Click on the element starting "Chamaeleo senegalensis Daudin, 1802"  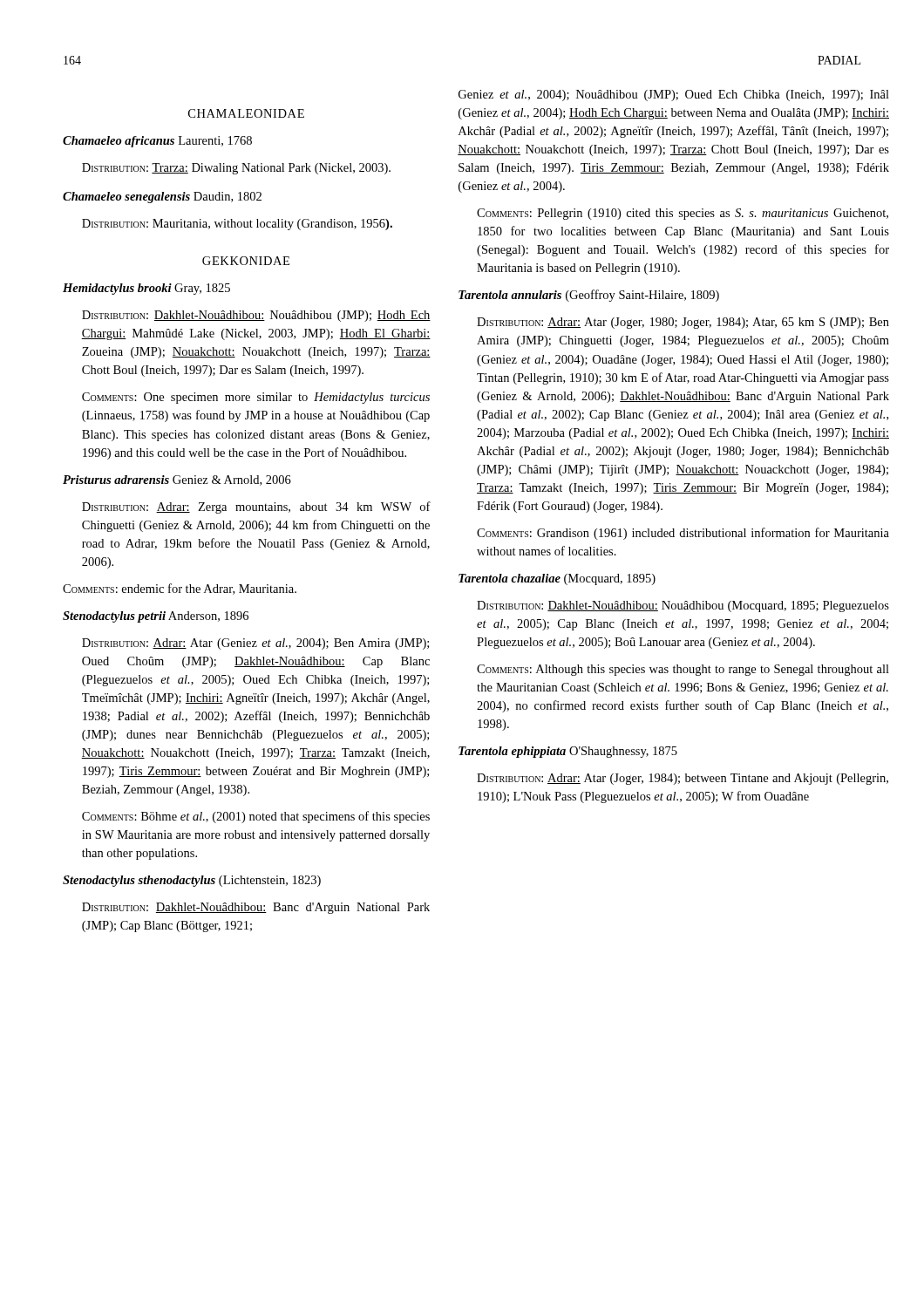click(246, 197)
